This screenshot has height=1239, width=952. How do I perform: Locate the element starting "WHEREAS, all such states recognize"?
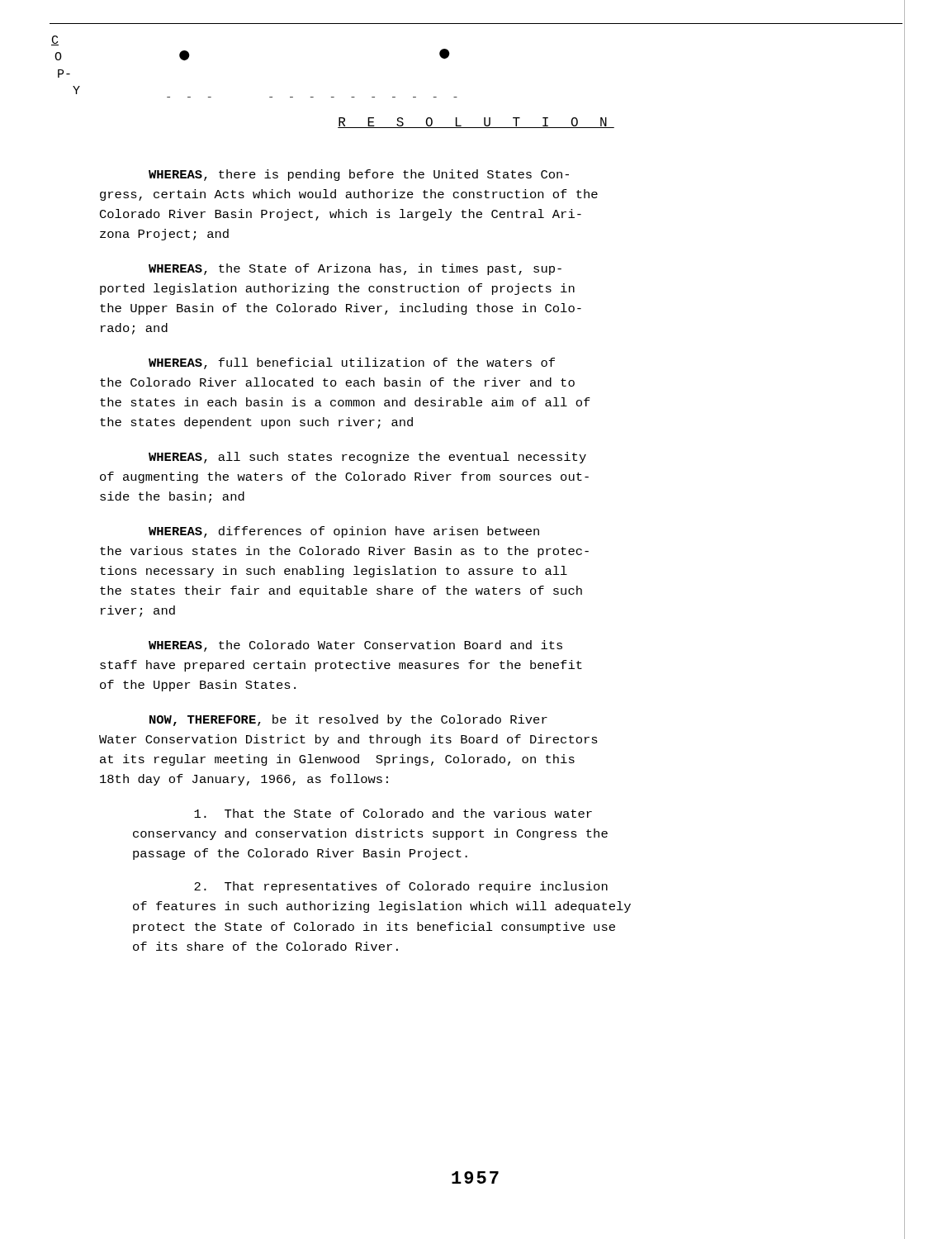click(345, 476)
